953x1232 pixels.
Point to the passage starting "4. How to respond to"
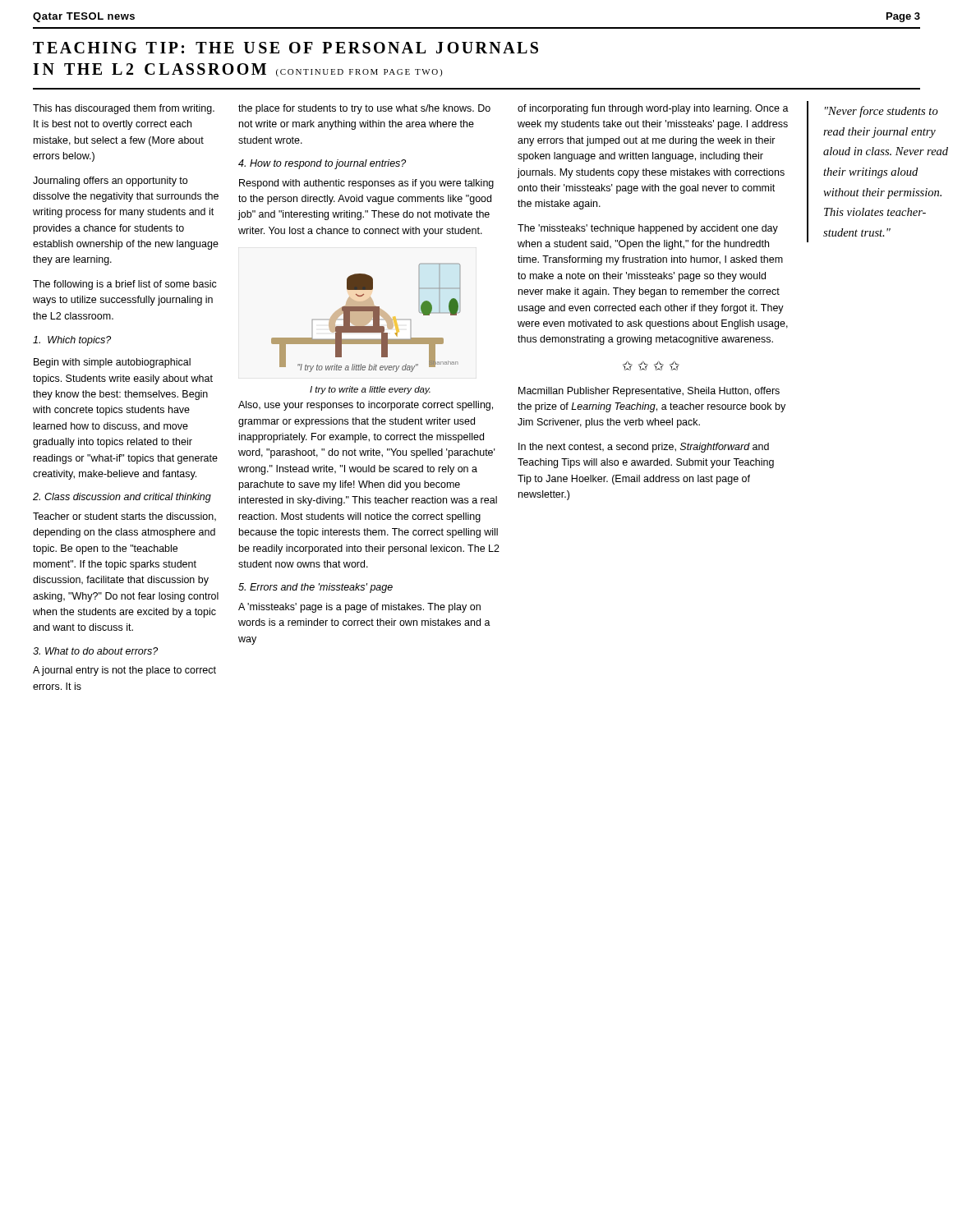(x=322, y=164)
